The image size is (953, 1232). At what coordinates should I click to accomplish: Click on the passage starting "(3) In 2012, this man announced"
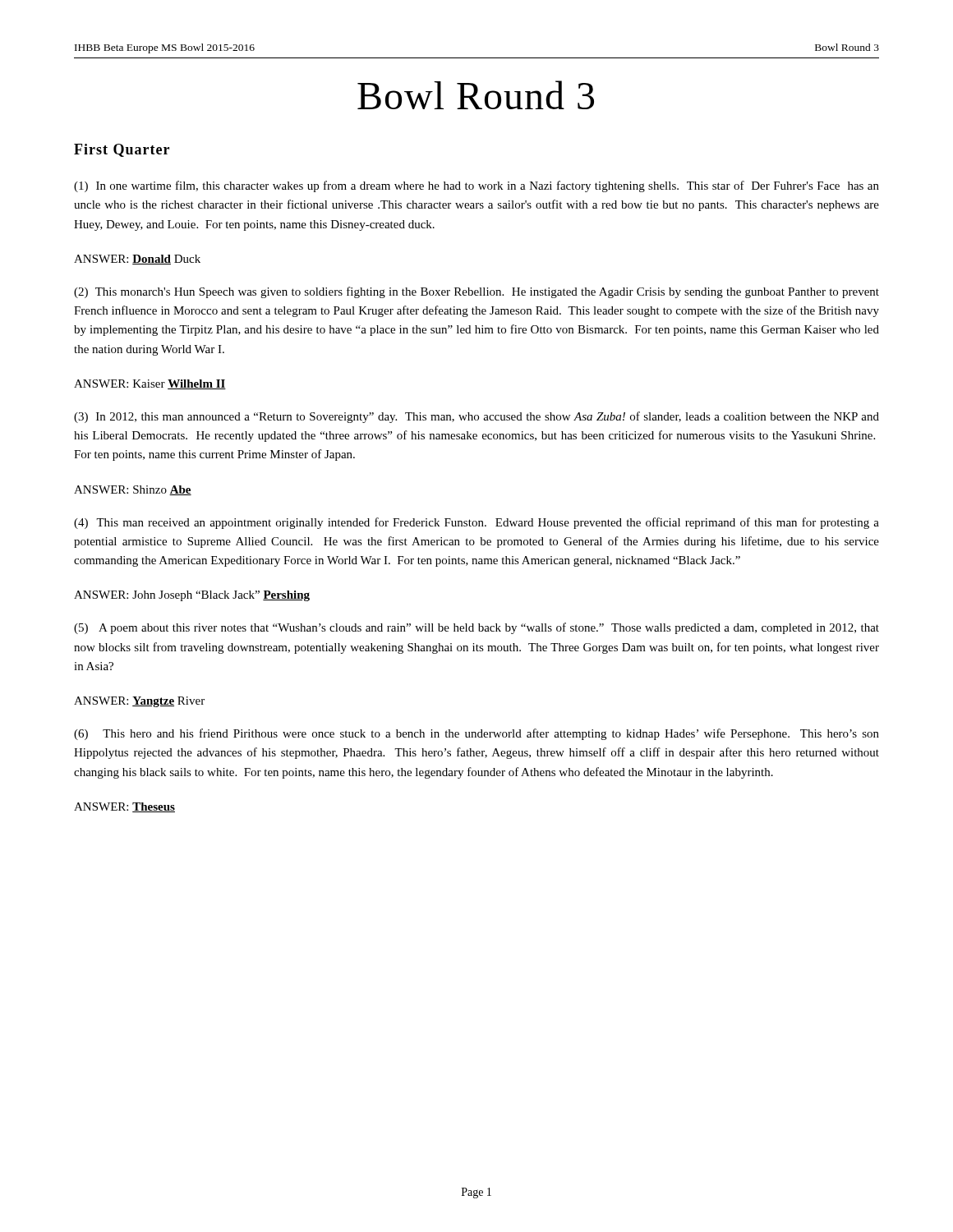tap(476, 436)
